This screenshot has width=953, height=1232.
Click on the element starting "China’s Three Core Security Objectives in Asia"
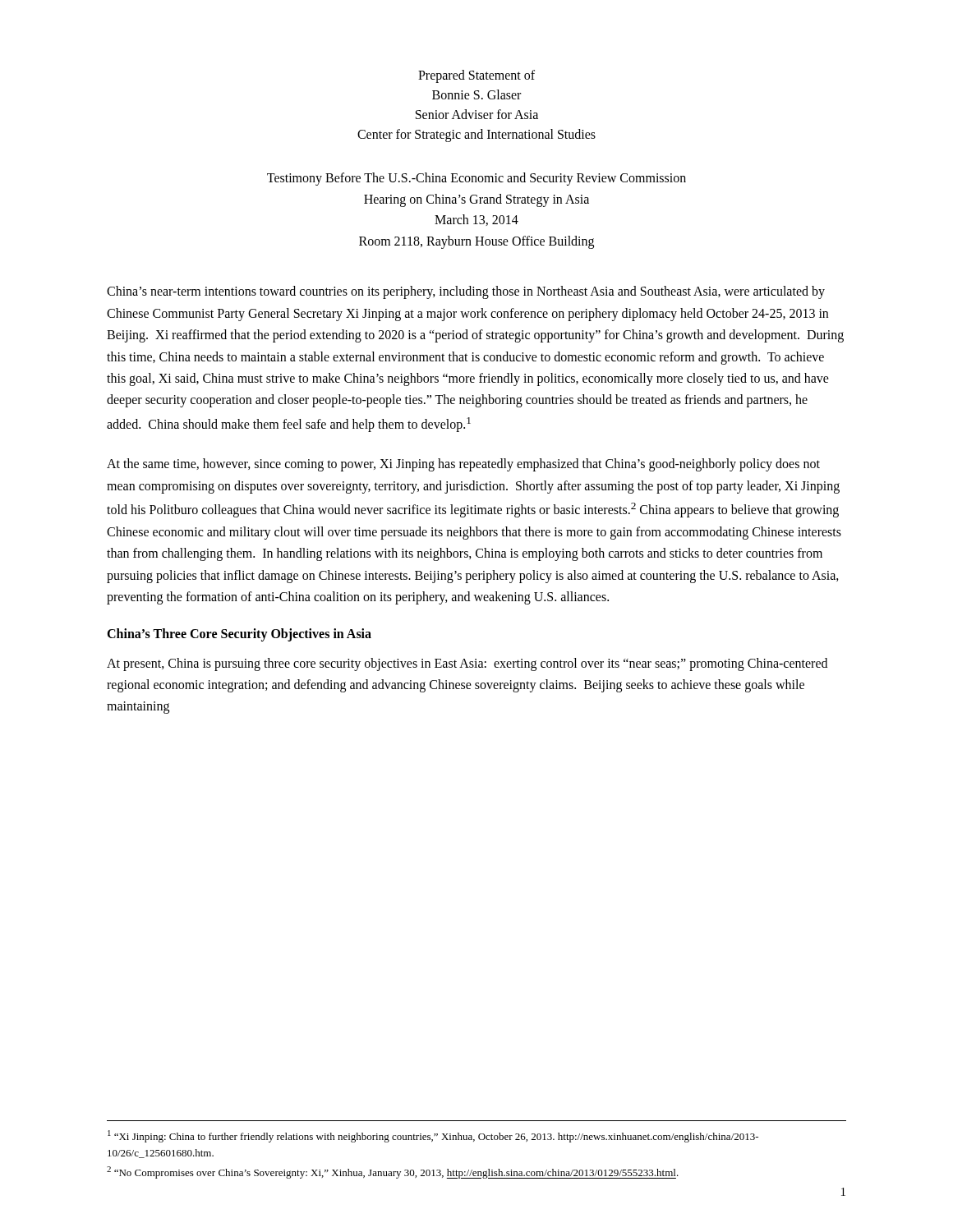(239, 633)
